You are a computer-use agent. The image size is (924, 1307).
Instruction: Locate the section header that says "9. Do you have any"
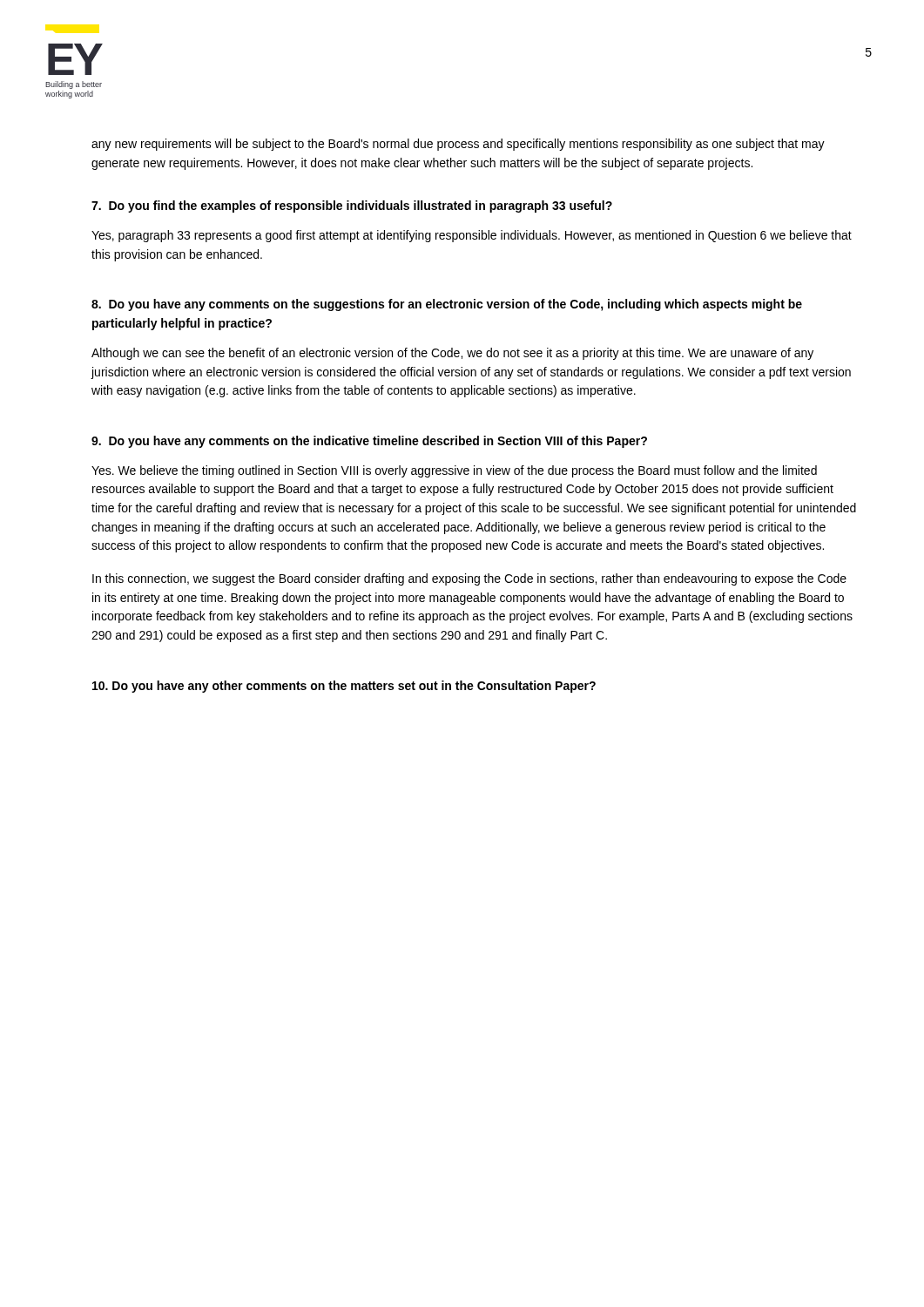coord(370,441)
